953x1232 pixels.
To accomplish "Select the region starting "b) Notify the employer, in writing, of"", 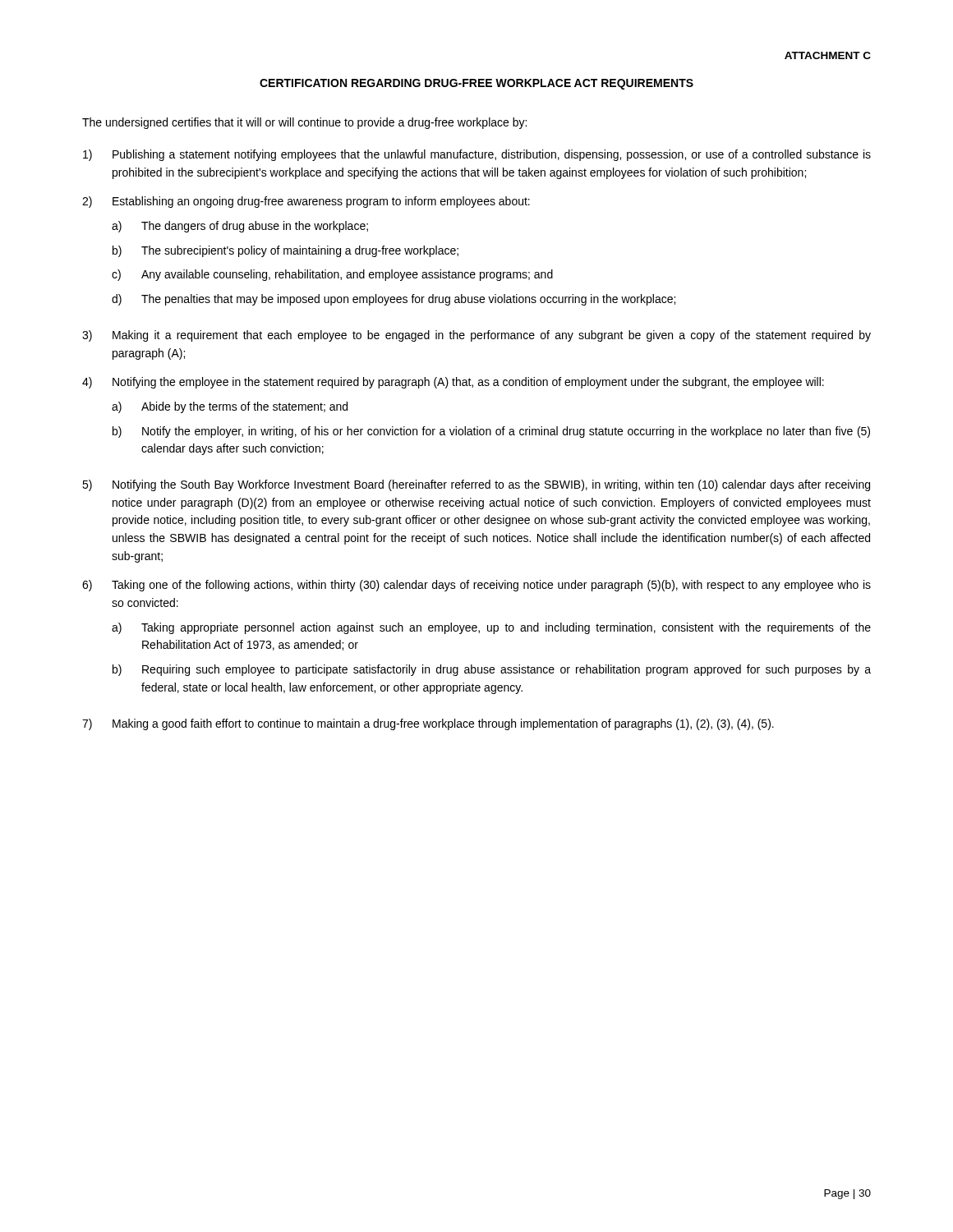I will (x=491, y=440).
